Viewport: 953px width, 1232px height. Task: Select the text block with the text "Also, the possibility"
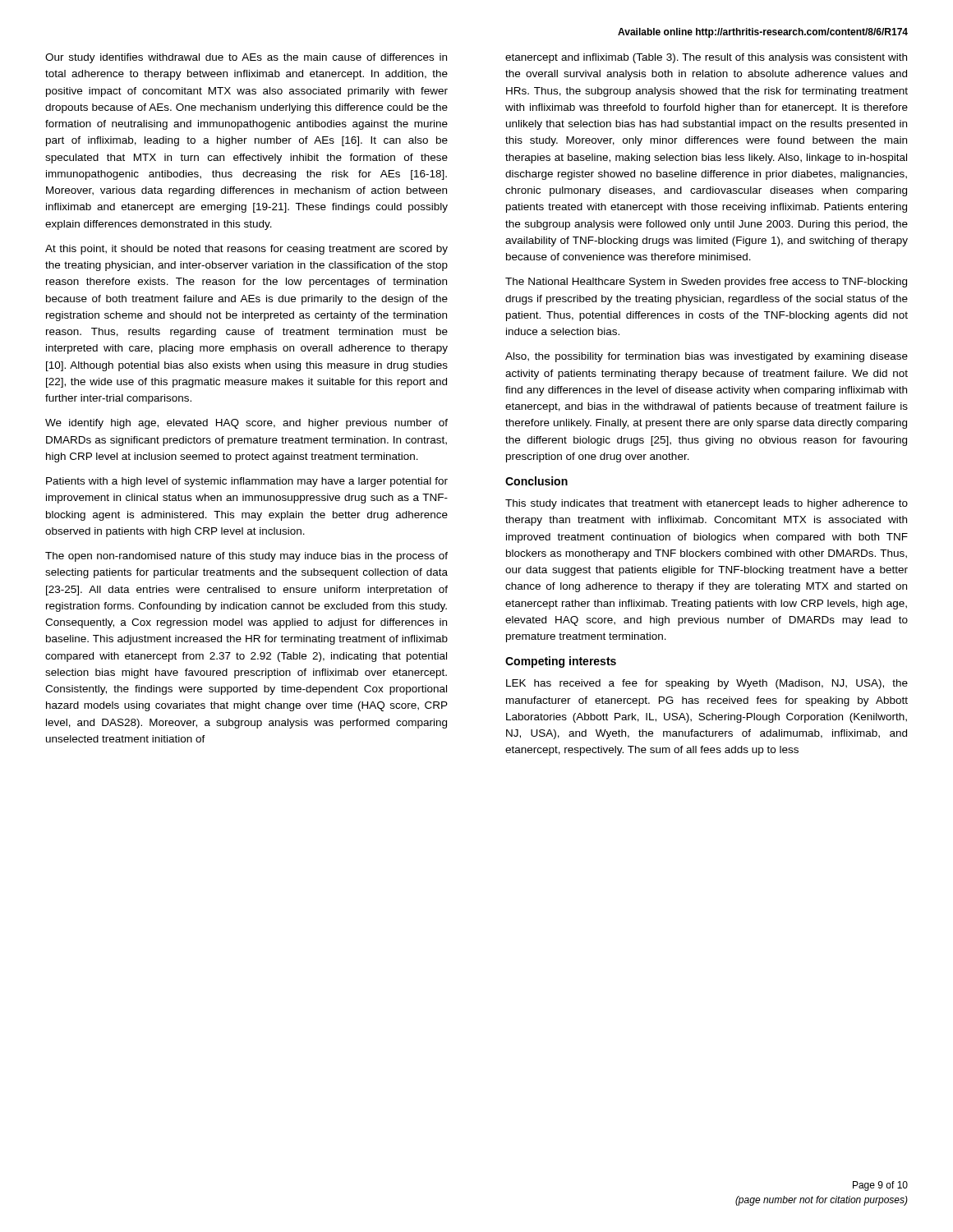point(707,407)
